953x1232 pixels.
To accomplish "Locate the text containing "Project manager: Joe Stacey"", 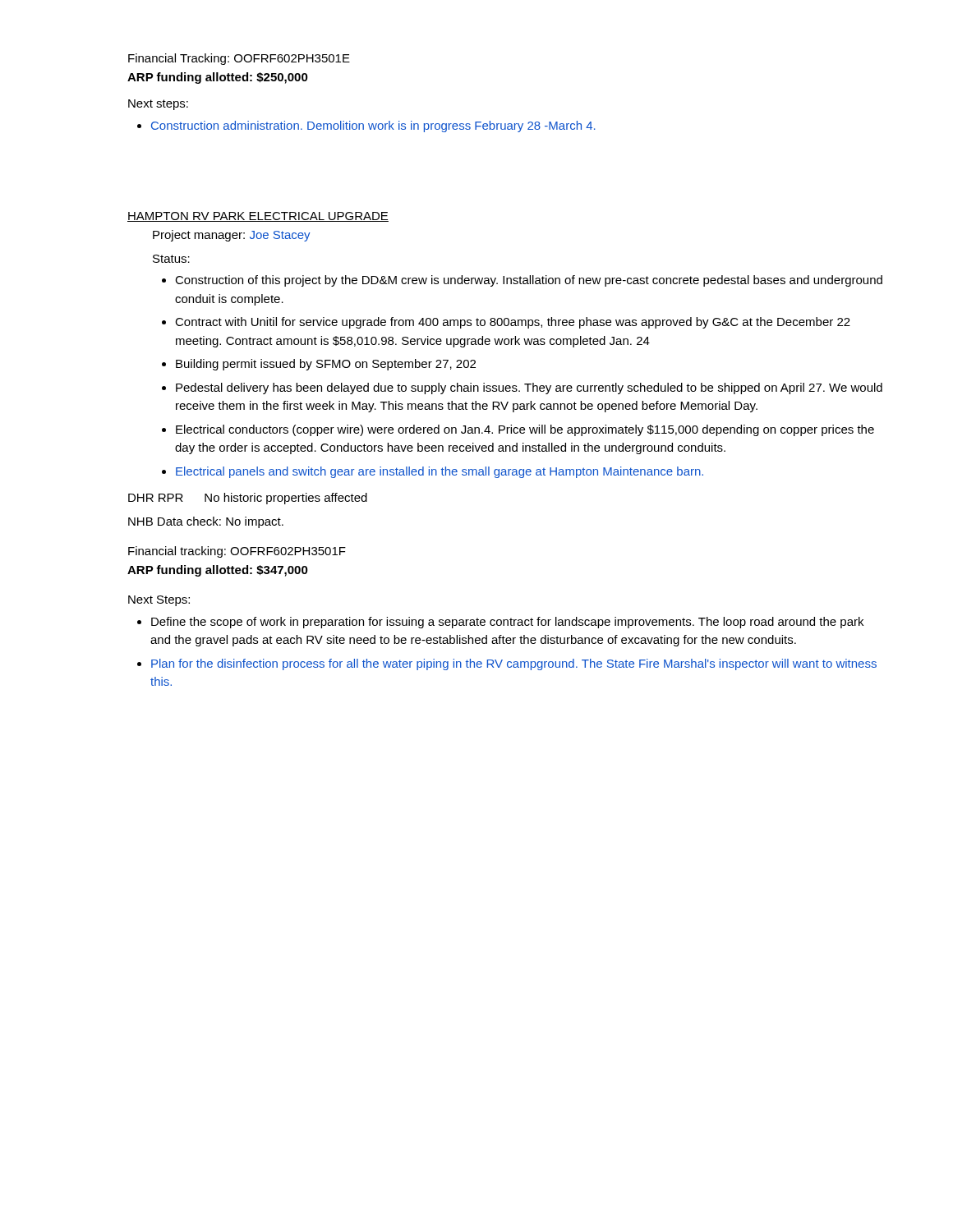I will pyautogui.click(x=231, y=235).
